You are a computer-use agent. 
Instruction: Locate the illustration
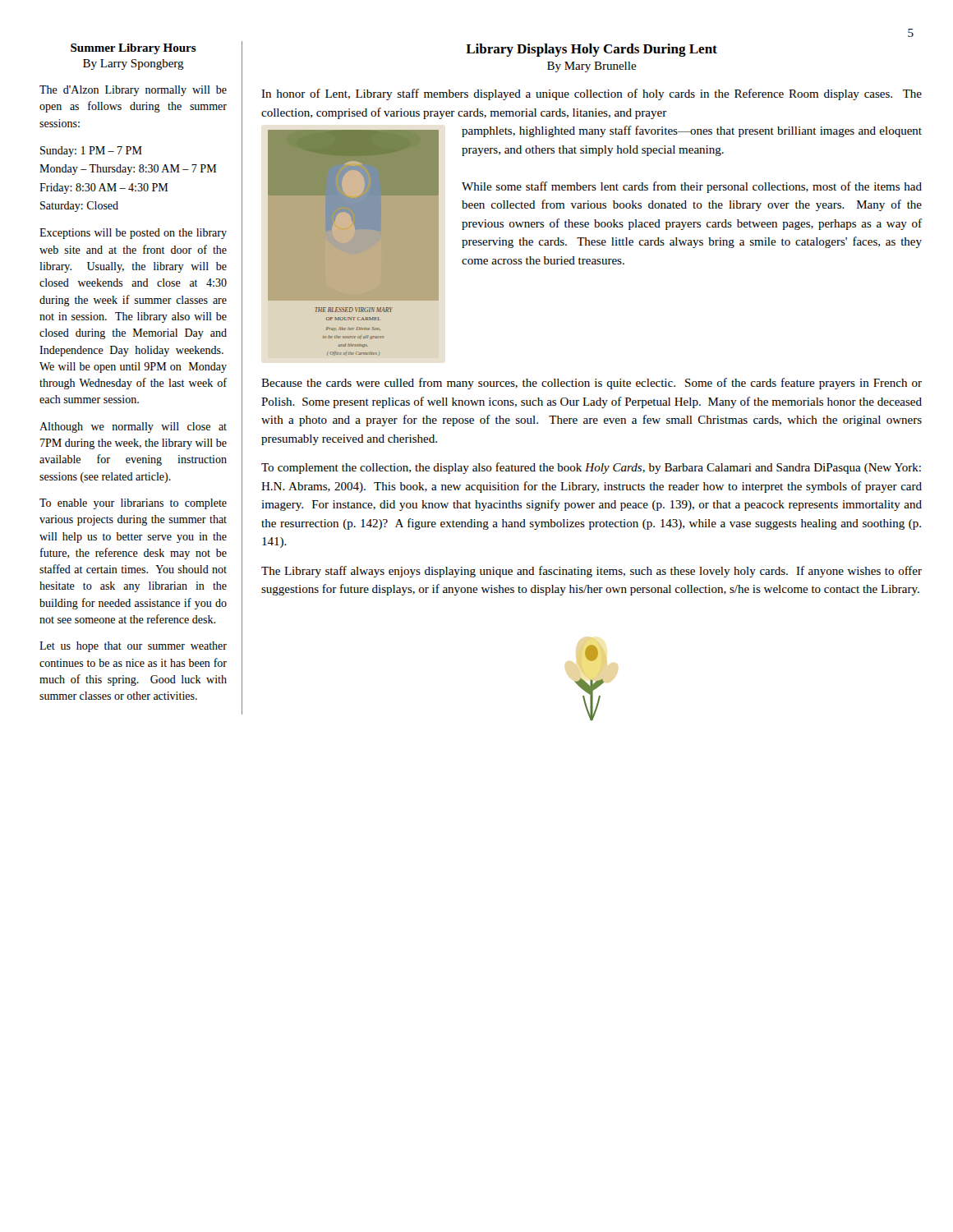591,676
